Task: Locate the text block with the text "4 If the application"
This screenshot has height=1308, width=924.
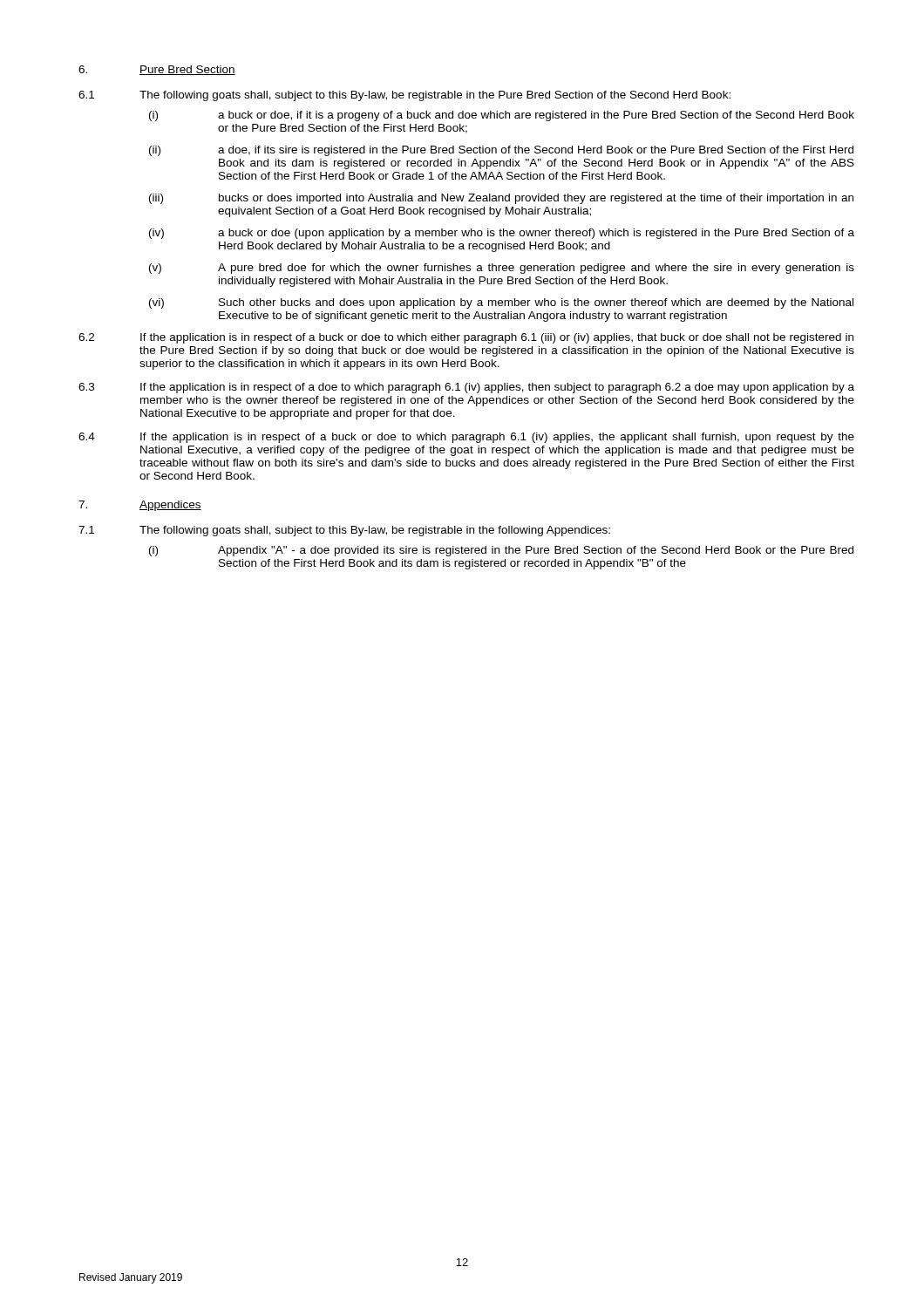Action: [466, 456]
